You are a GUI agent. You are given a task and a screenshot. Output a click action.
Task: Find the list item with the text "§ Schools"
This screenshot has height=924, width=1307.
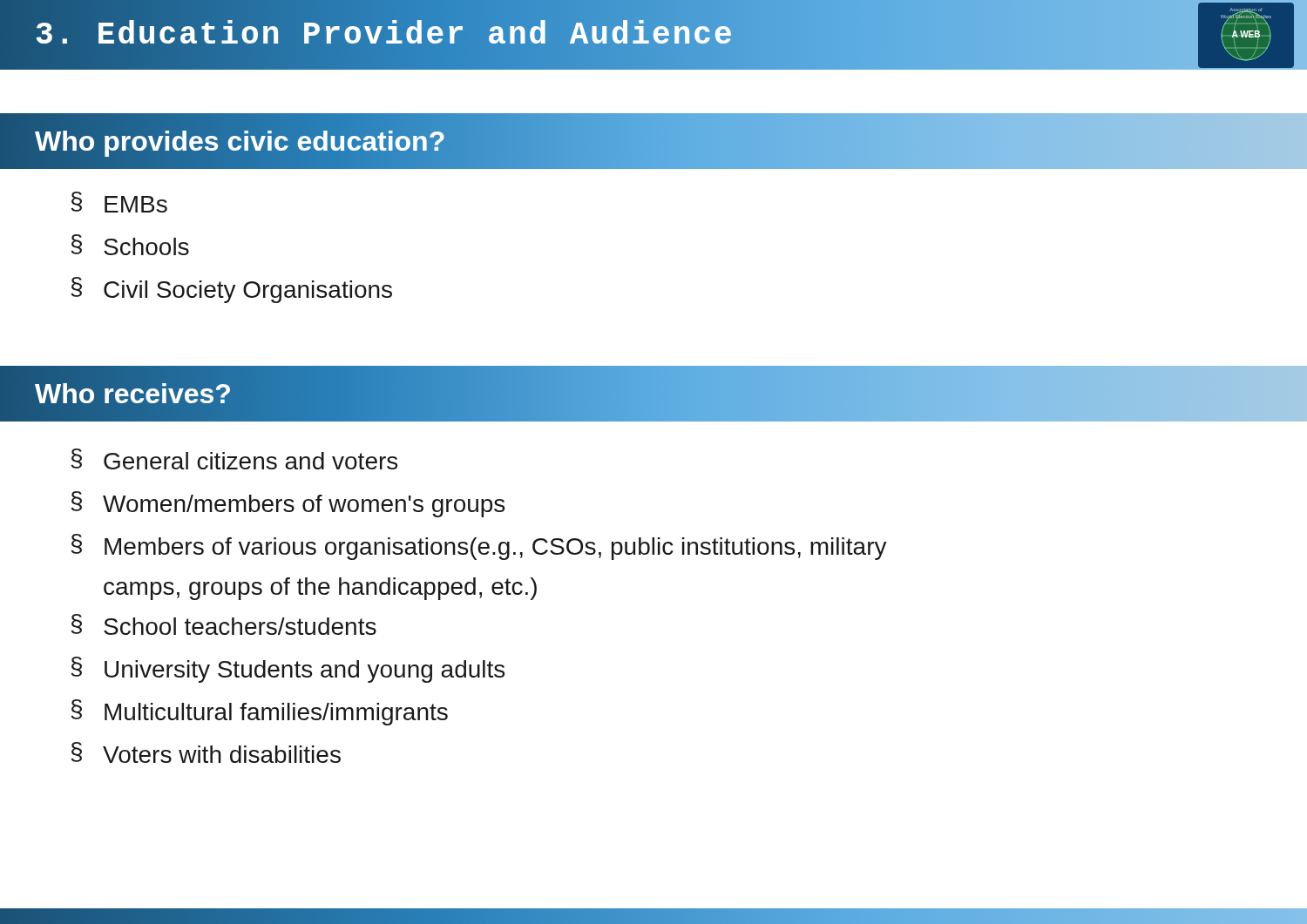point(130,247)
